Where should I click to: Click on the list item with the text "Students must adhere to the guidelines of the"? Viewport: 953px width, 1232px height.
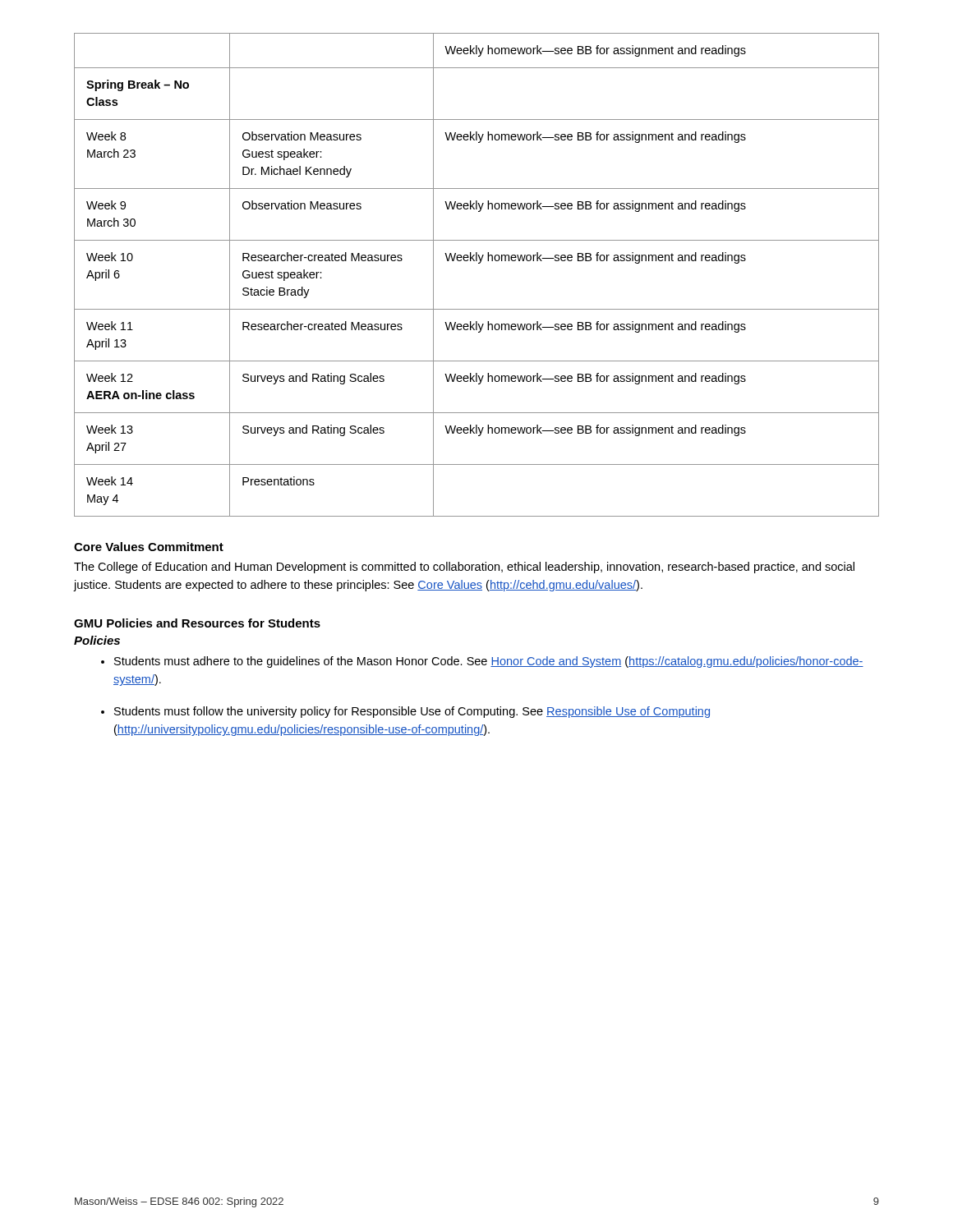(x=496, y=670)
